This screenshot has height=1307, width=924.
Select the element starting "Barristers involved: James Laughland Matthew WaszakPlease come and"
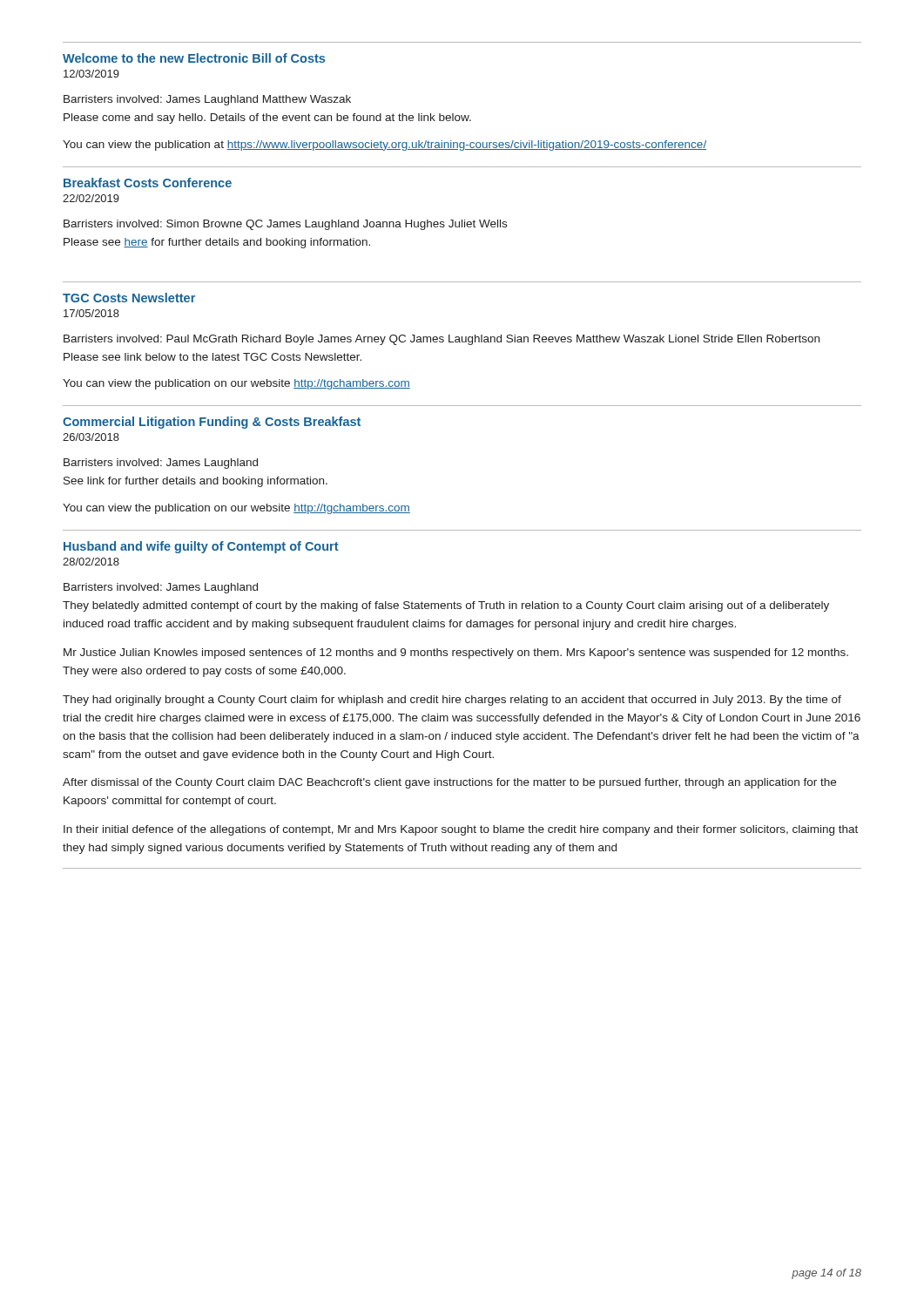[x=267, y=108]
